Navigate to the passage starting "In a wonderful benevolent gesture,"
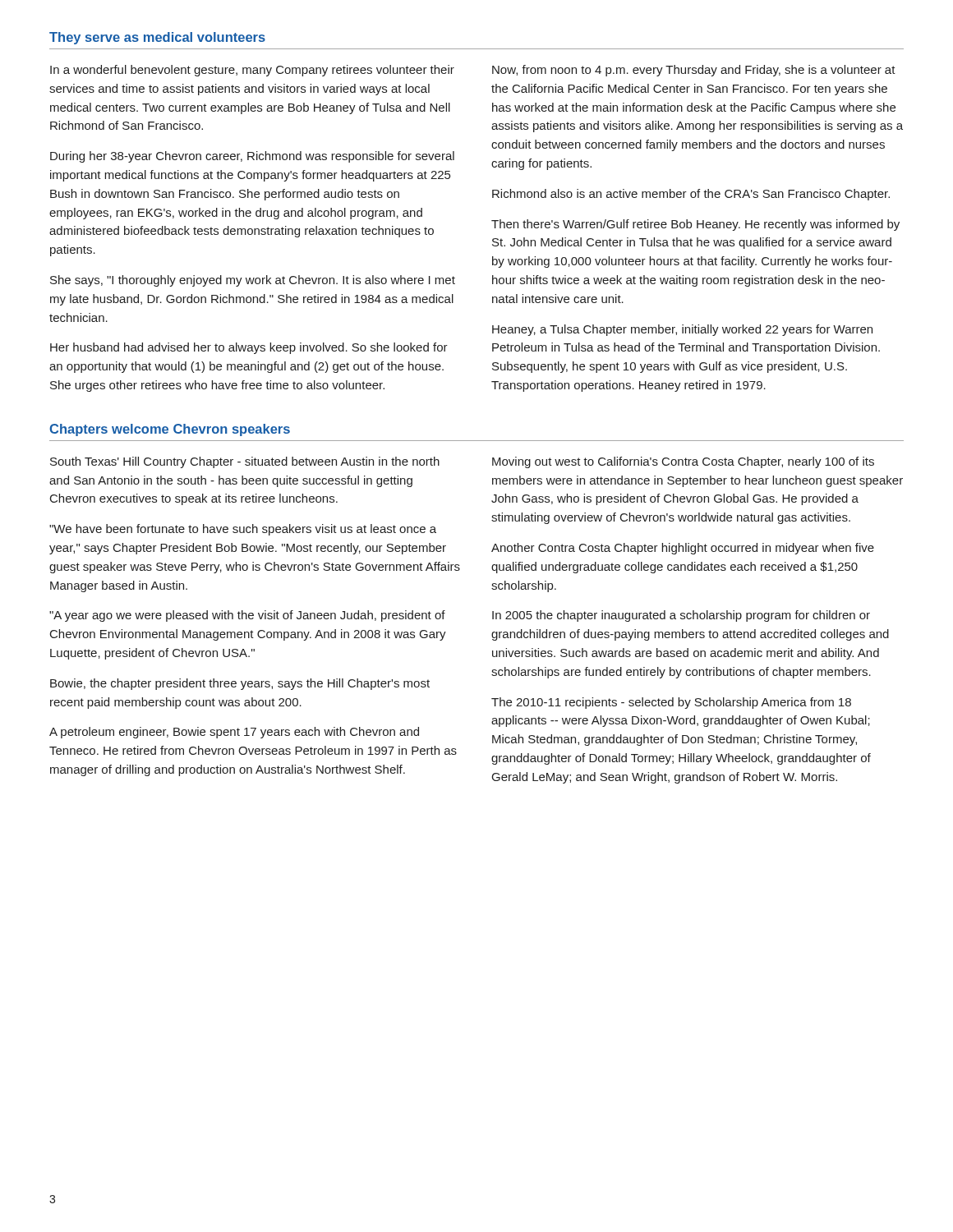The height and width of the screenshot is (1232, 953). 255,98
